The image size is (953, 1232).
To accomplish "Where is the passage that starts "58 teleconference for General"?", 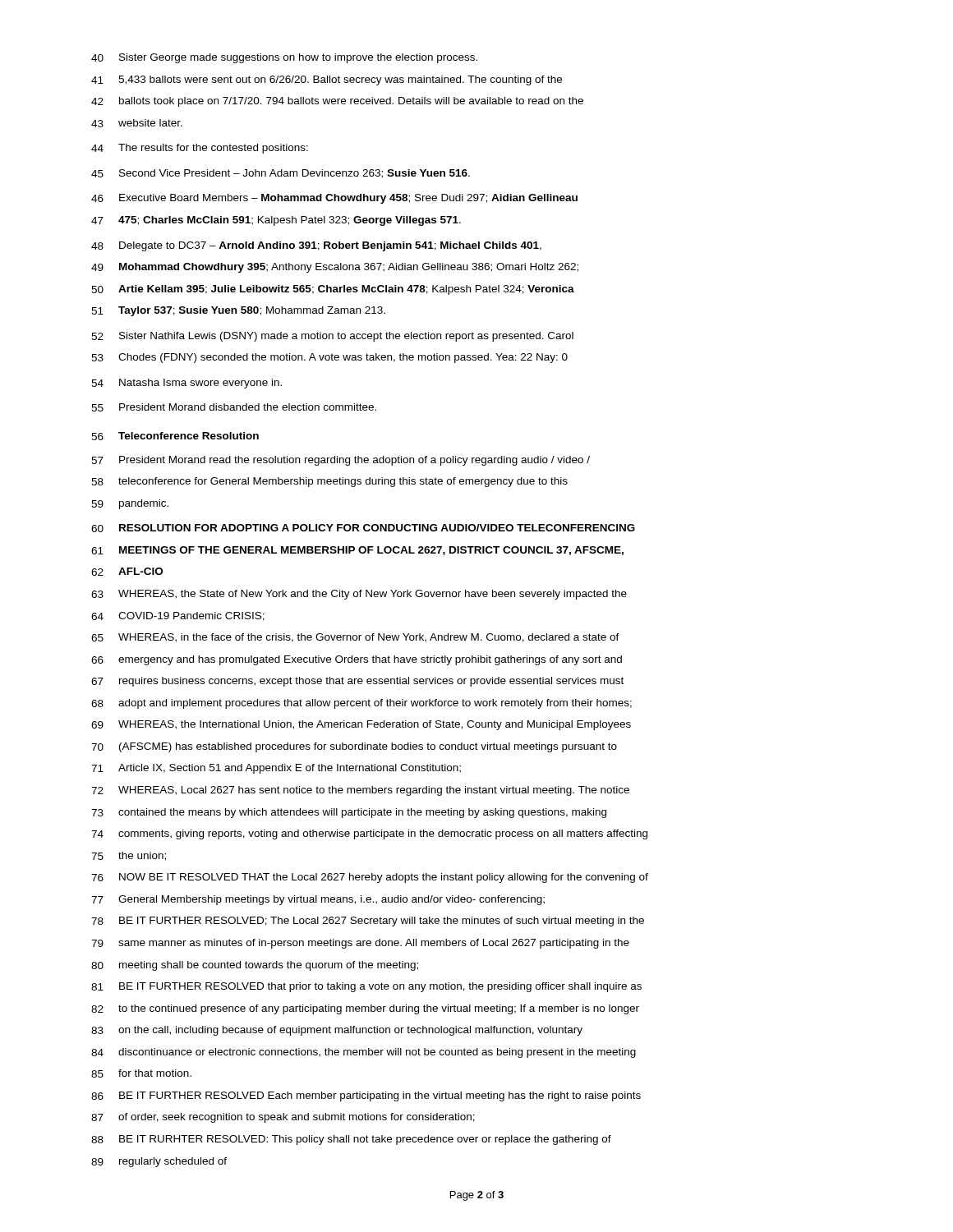I will tap(476, 482).
